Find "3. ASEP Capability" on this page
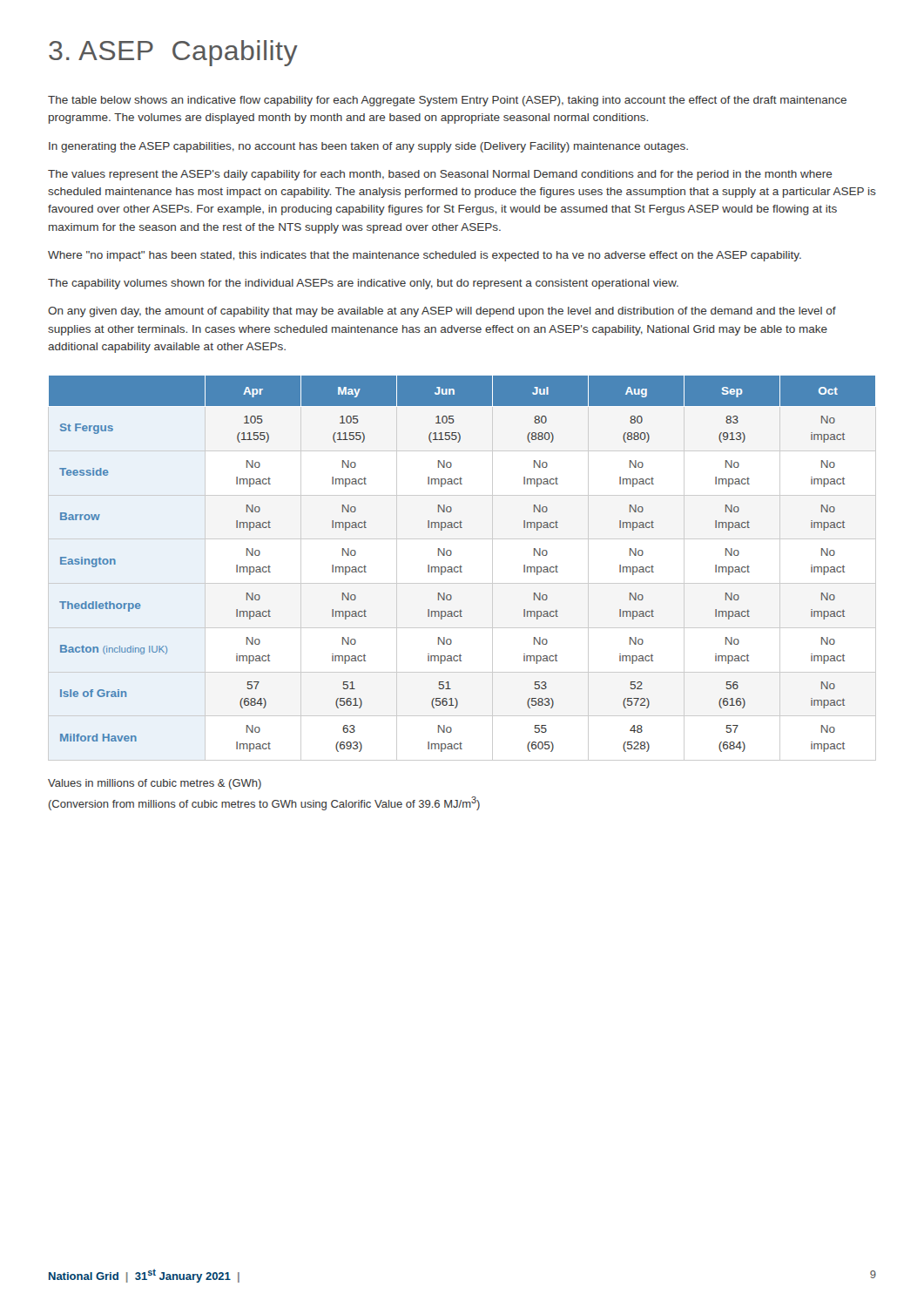924x1307 pixels. [173, 53]
